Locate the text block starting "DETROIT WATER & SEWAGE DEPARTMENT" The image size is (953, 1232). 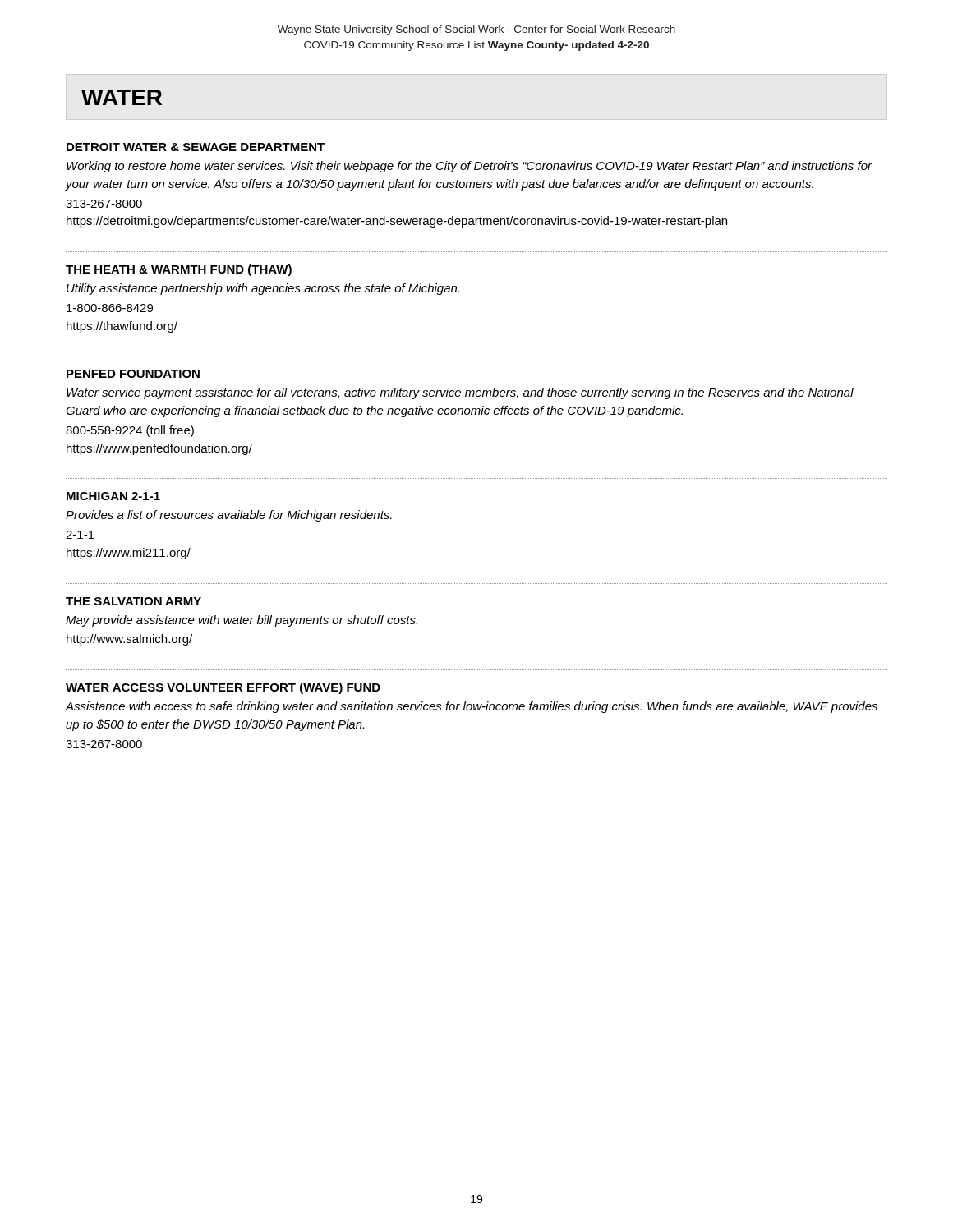[x=195, y=147]
